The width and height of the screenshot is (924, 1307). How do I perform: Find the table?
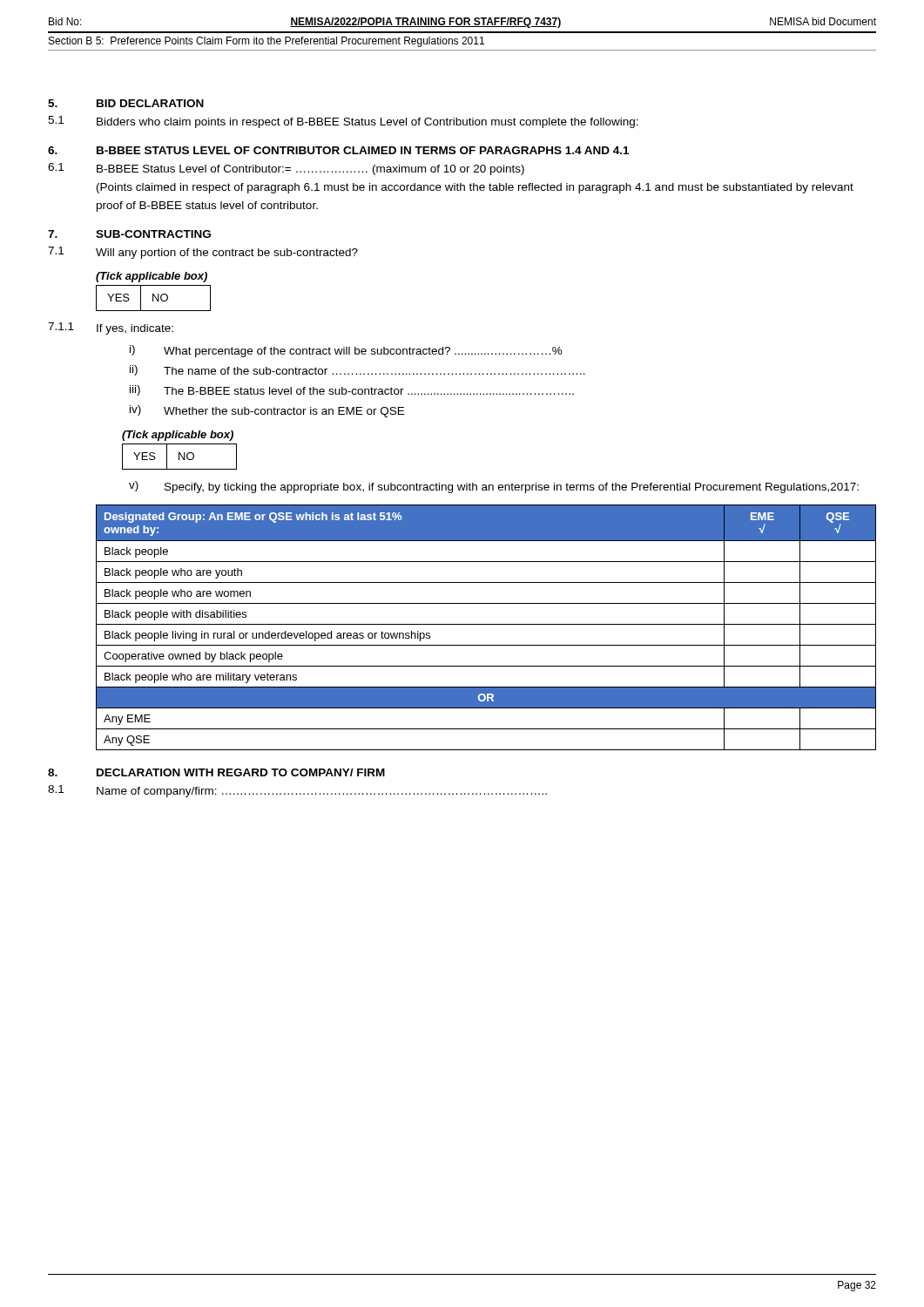tap(486, 627)
